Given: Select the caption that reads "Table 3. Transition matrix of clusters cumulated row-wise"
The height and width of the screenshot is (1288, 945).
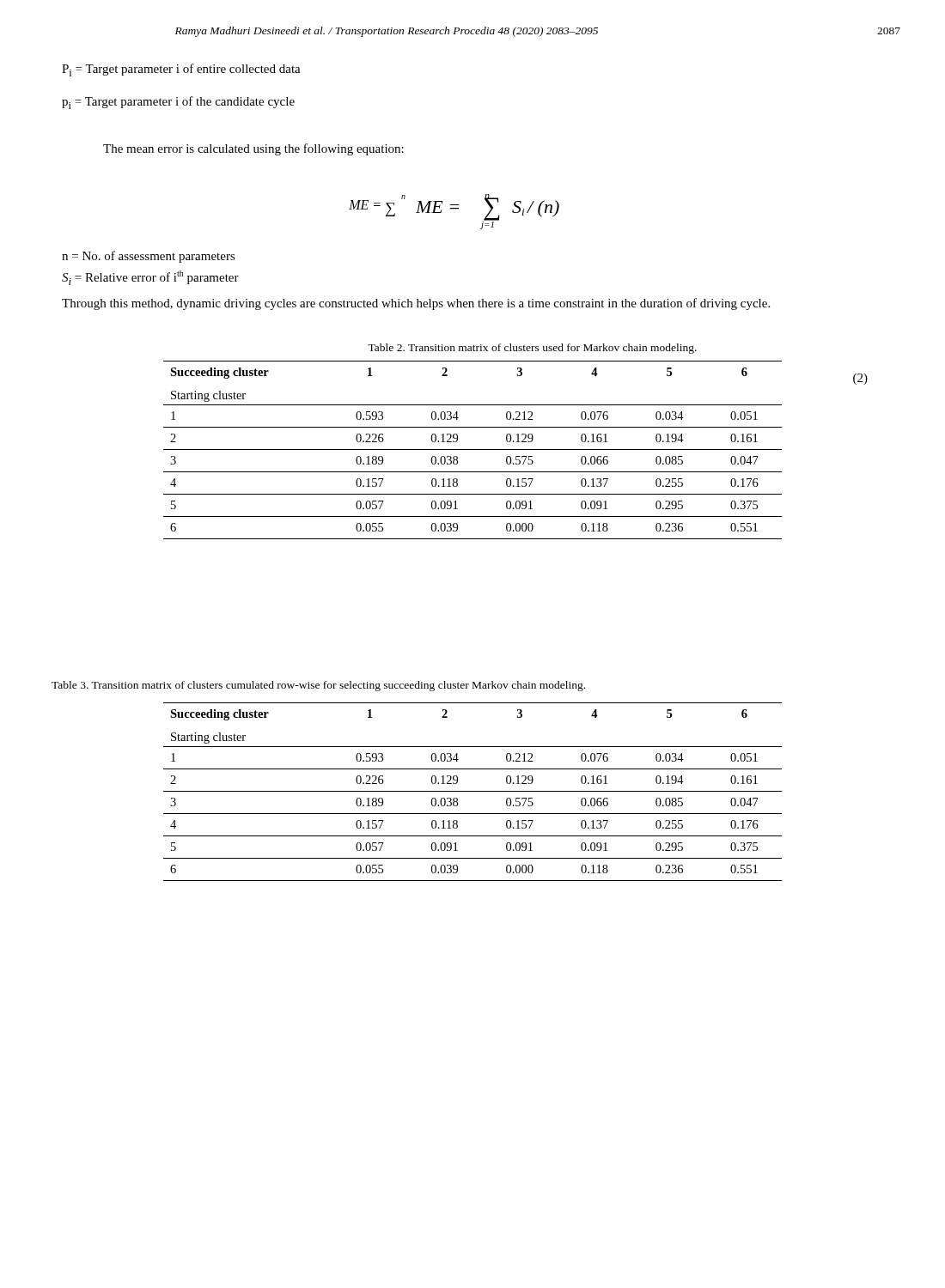Looking at the screenshot, I should 319,685.
